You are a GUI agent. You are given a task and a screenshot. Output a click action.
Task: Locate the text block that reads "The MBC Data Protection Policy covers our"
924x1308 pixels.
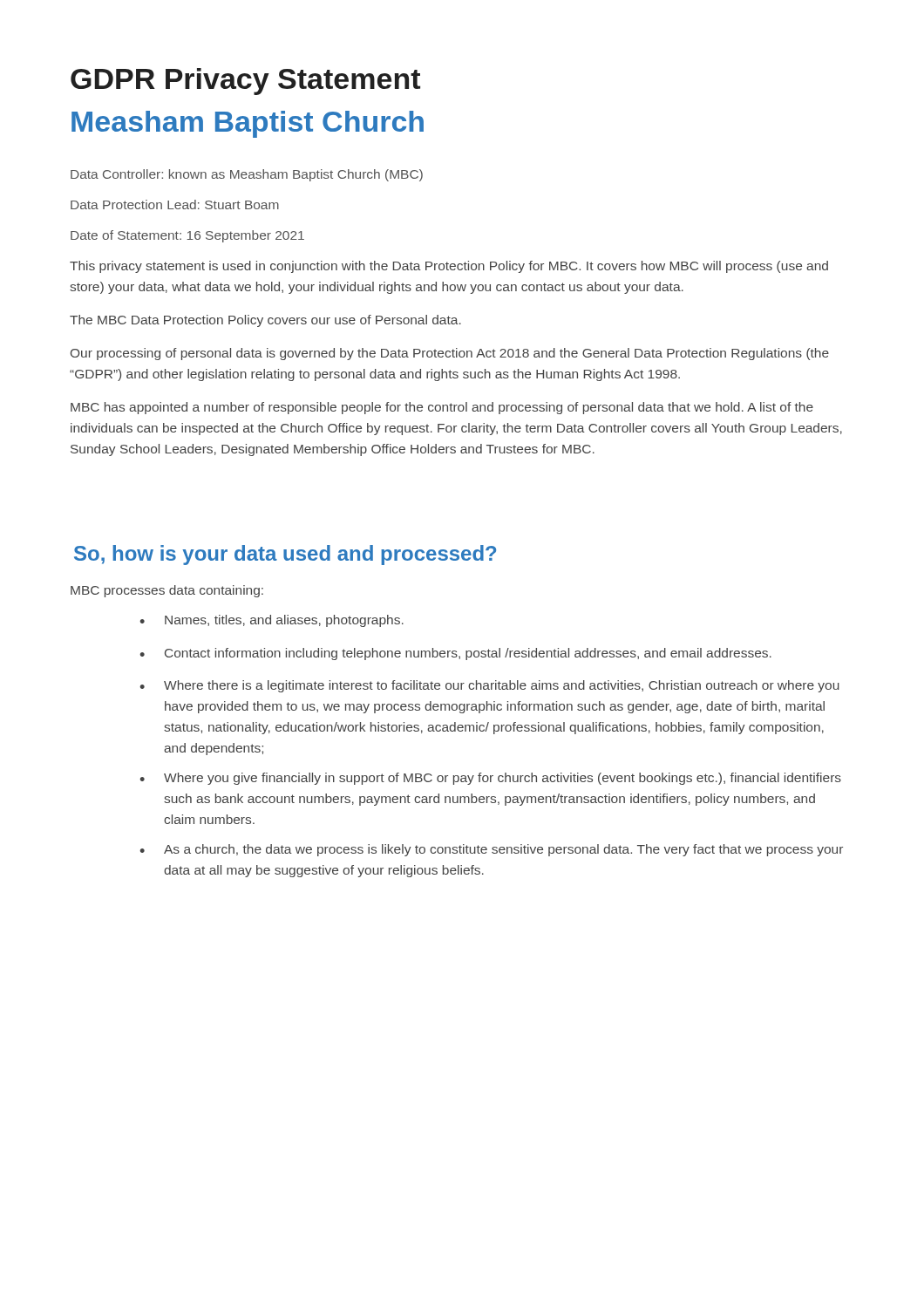(266, 320)
